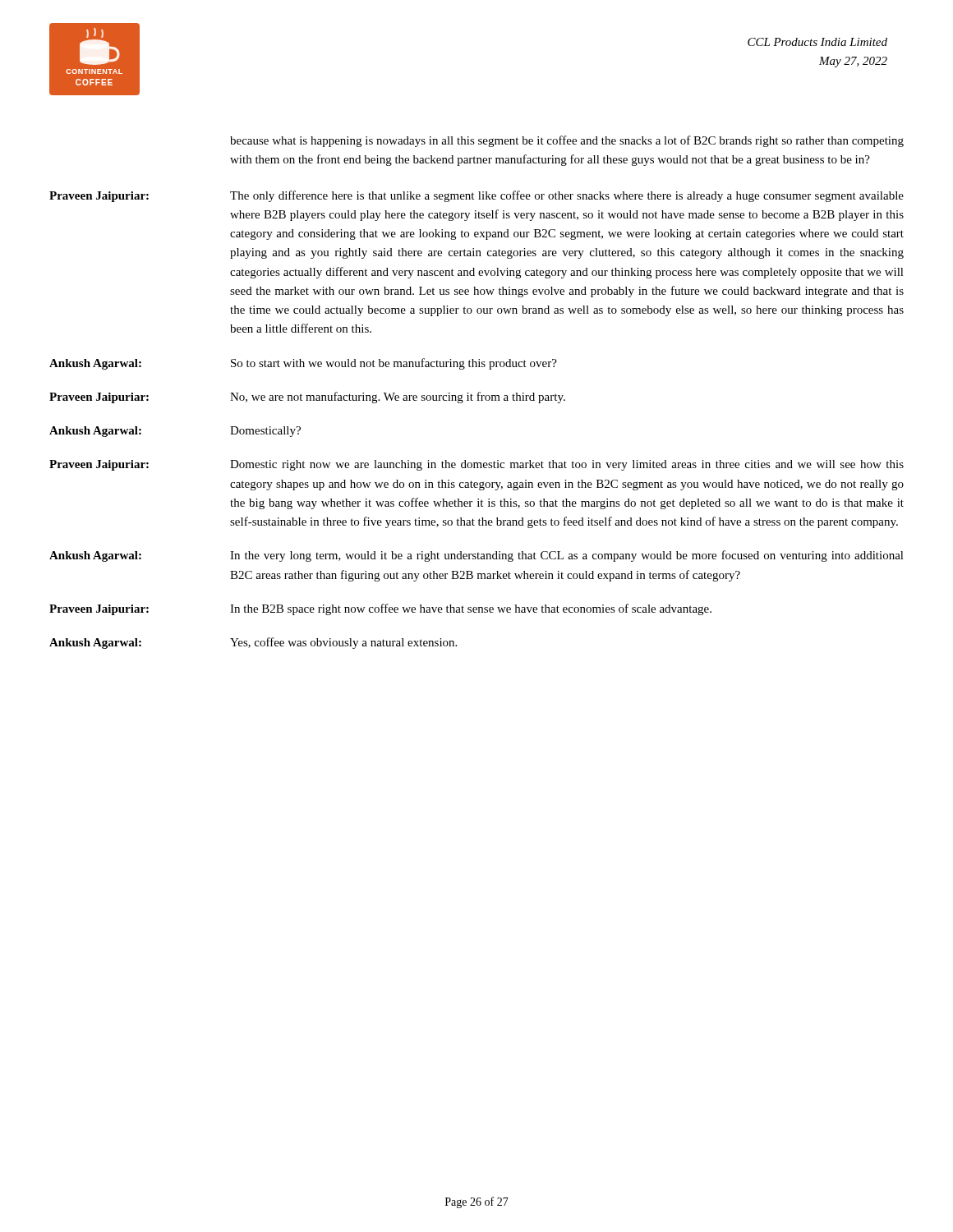Click on the passage starting "Ankush Agarwal: Yes, coffee was obviously a natural"
953x1232 pixels.
253,643
